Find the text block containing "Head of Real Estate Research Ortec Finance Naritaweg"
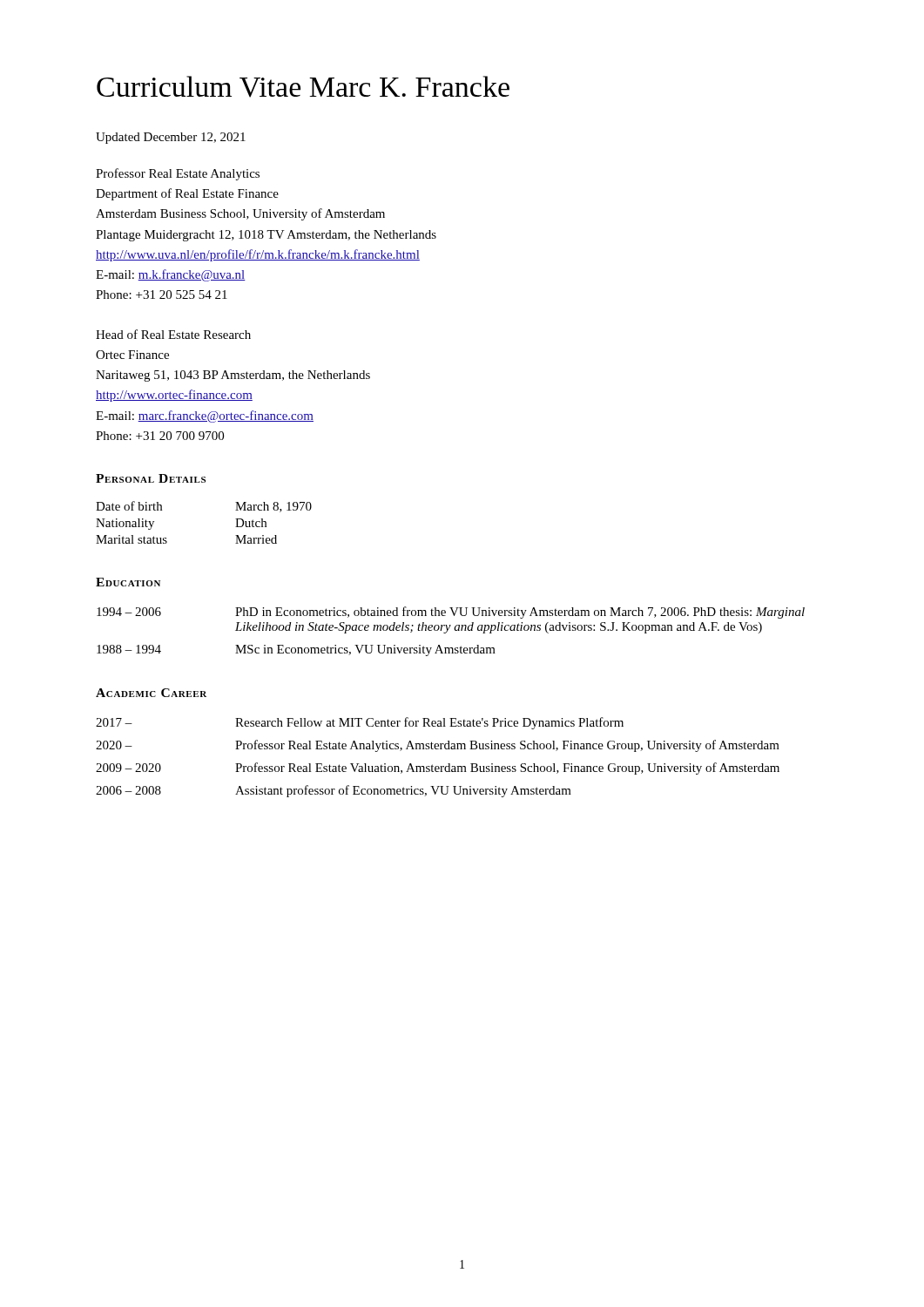The height and width of the screenshot is (1307, 924). click(233, 385)
